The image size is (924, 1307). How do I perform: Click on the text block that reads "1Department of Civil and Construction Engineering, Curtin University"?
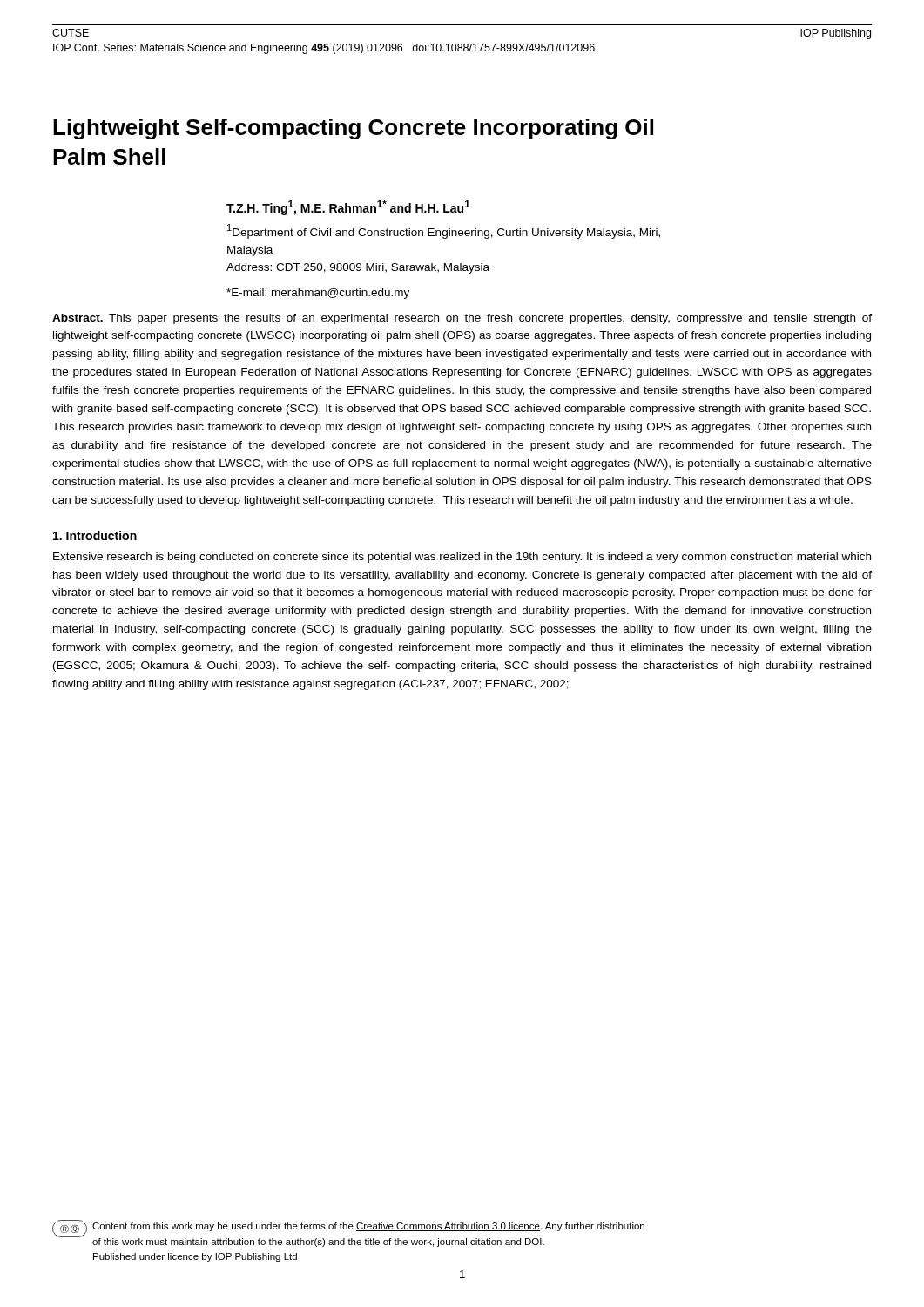(x=444, y=248)
